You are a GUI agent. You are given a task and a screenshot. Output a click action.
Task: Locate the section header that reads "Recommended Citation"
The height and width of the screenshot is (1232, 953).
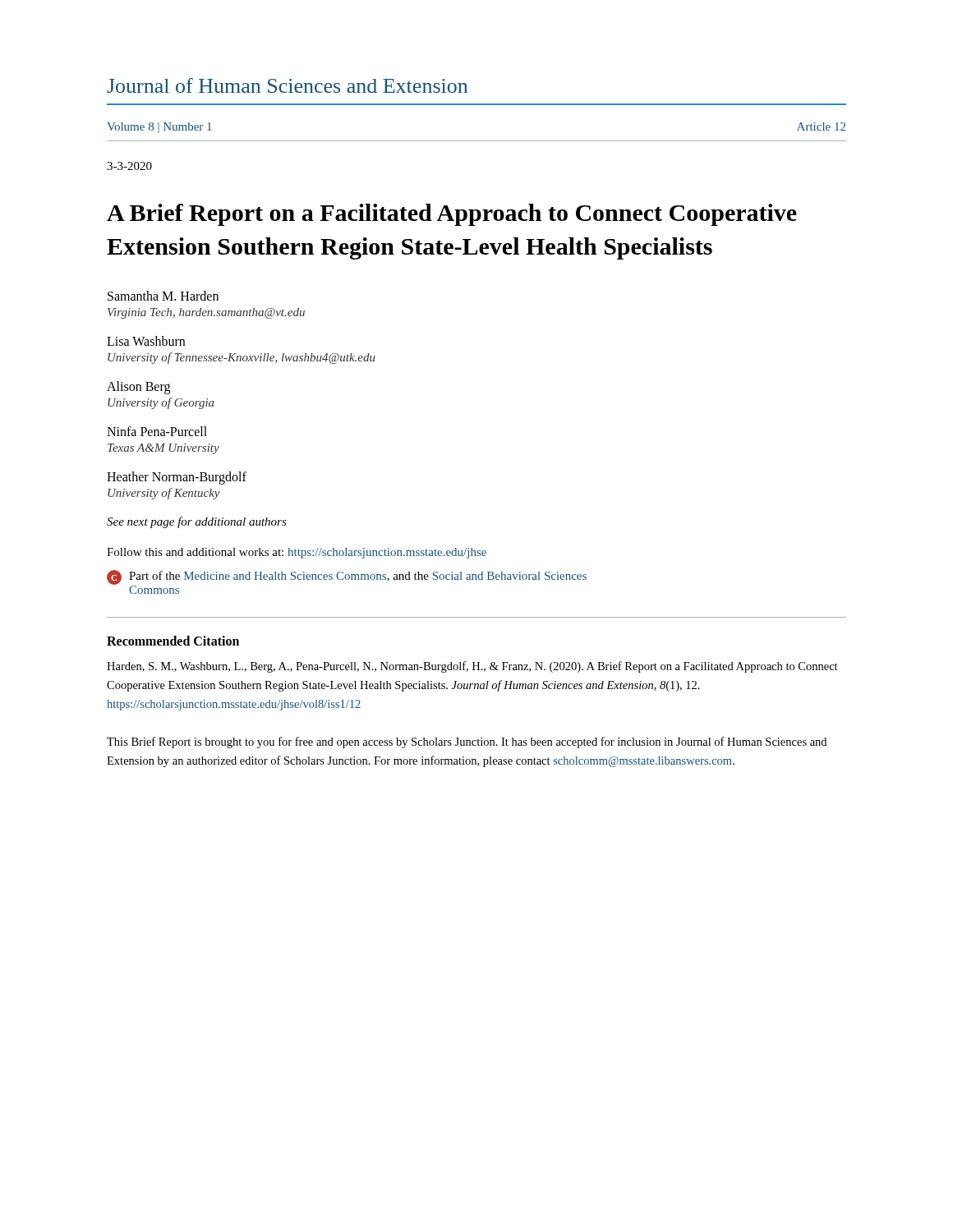173,641
